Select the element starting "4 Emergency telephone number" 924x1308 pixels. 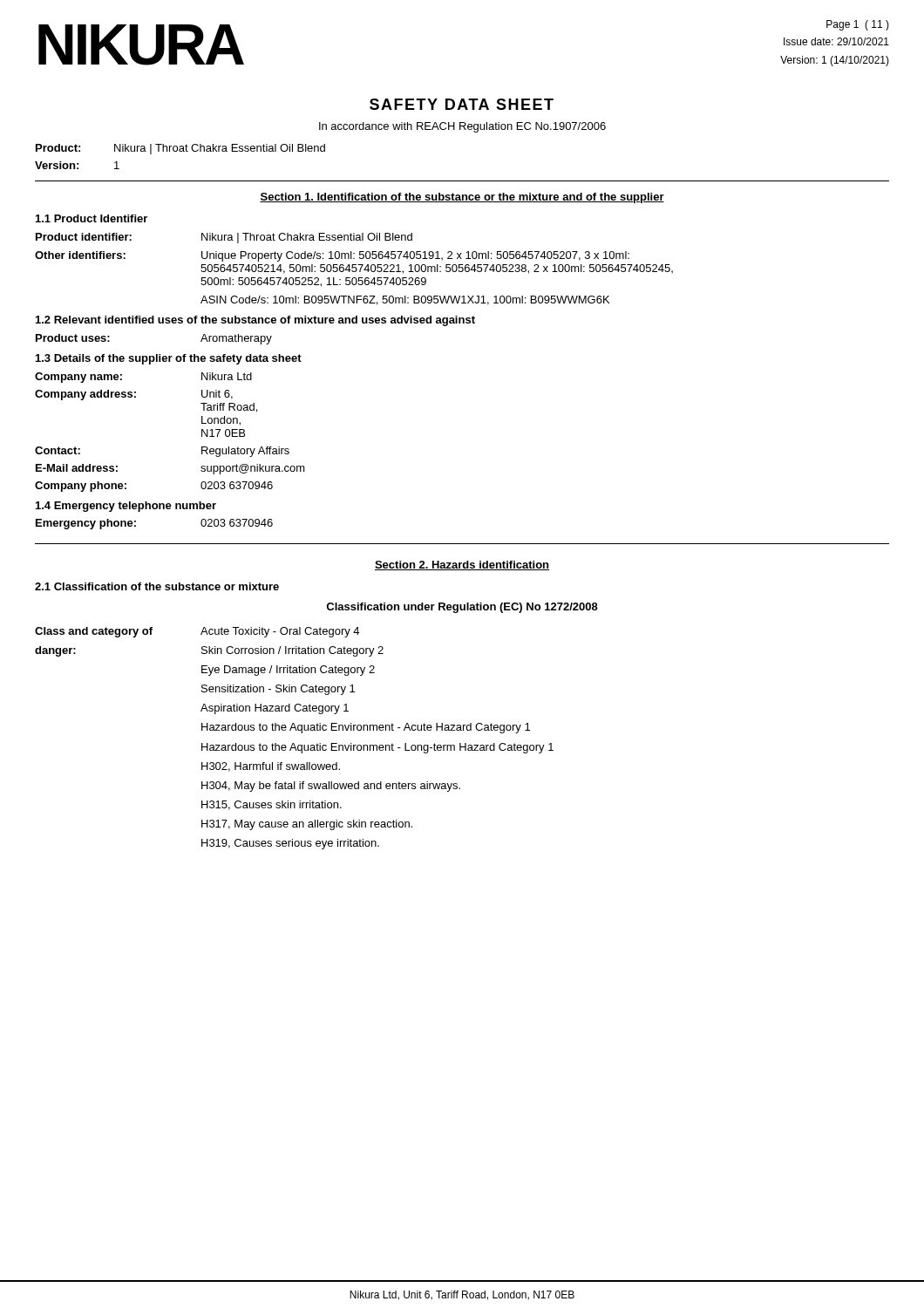coord(126,505)
